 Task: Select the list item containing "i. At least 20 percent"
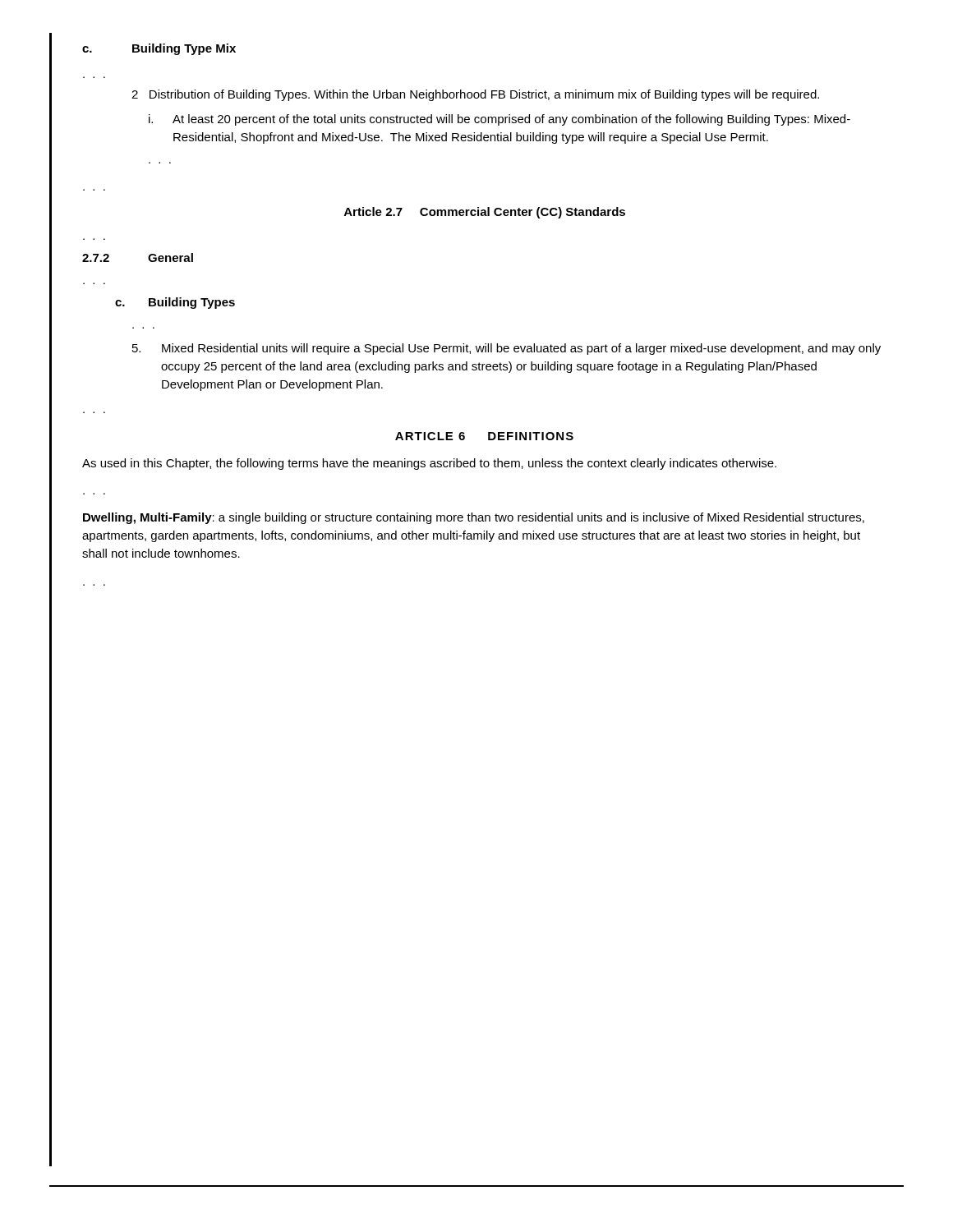pyautogui.click(x=518, y=128)
